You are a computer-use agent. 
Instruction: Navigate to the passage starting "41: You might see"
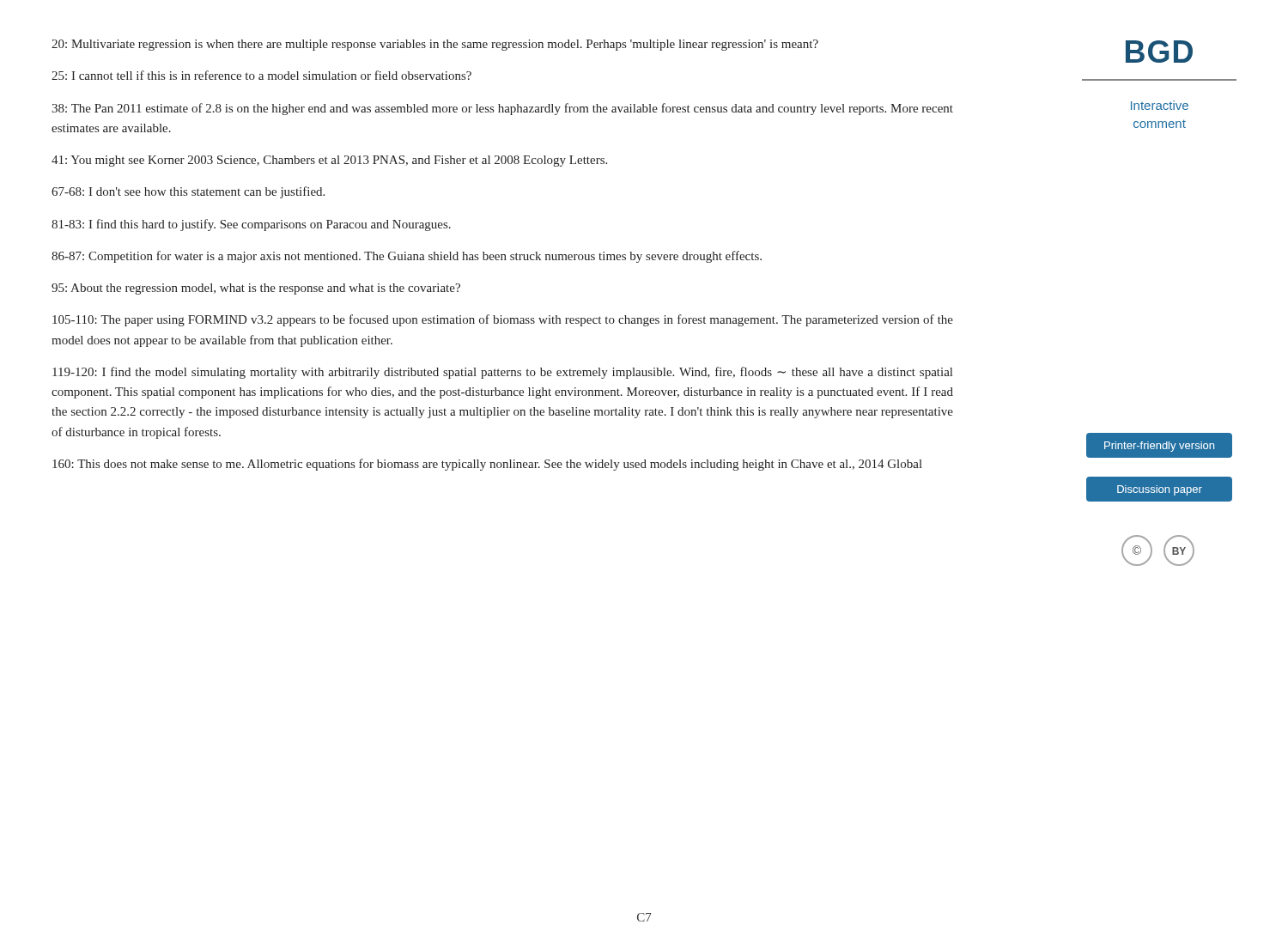pos(330,160)
